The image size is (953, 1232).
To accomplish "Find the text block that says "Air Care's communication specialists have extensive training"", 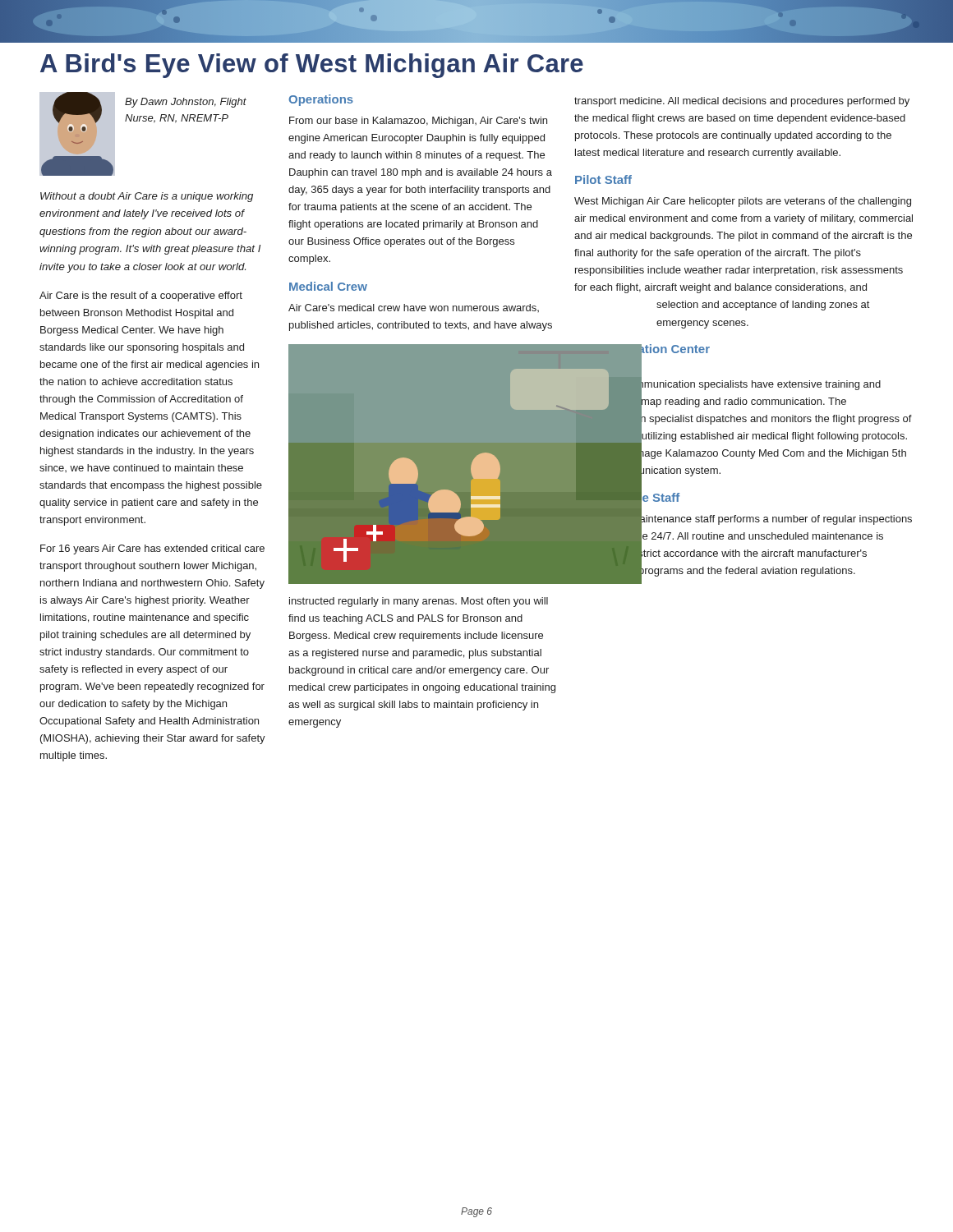I will tap(743, 427).
